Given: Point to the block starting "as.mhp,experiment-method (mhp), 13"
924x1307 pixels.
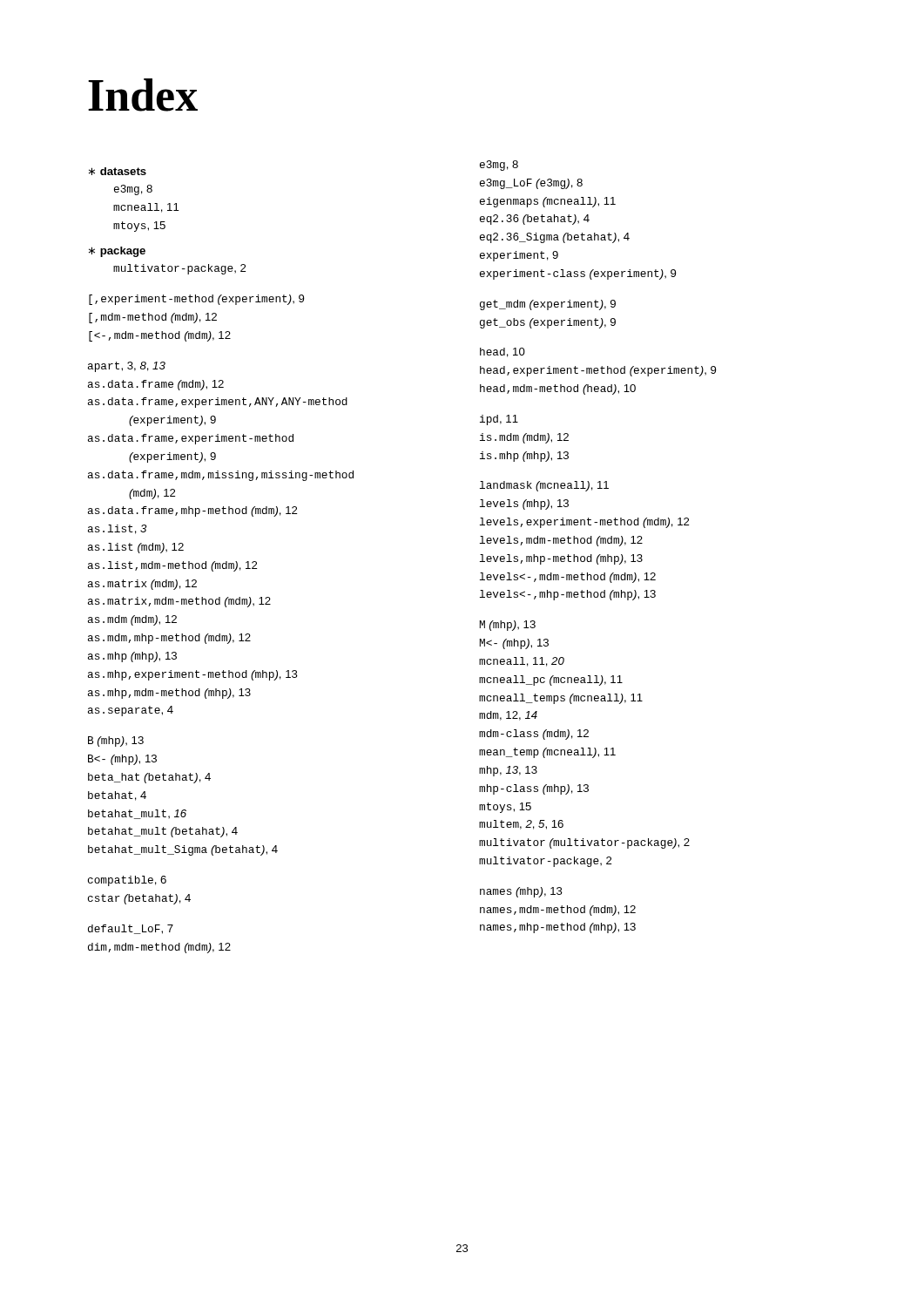Looking at the screenshot, I should (x=192, y=674).
